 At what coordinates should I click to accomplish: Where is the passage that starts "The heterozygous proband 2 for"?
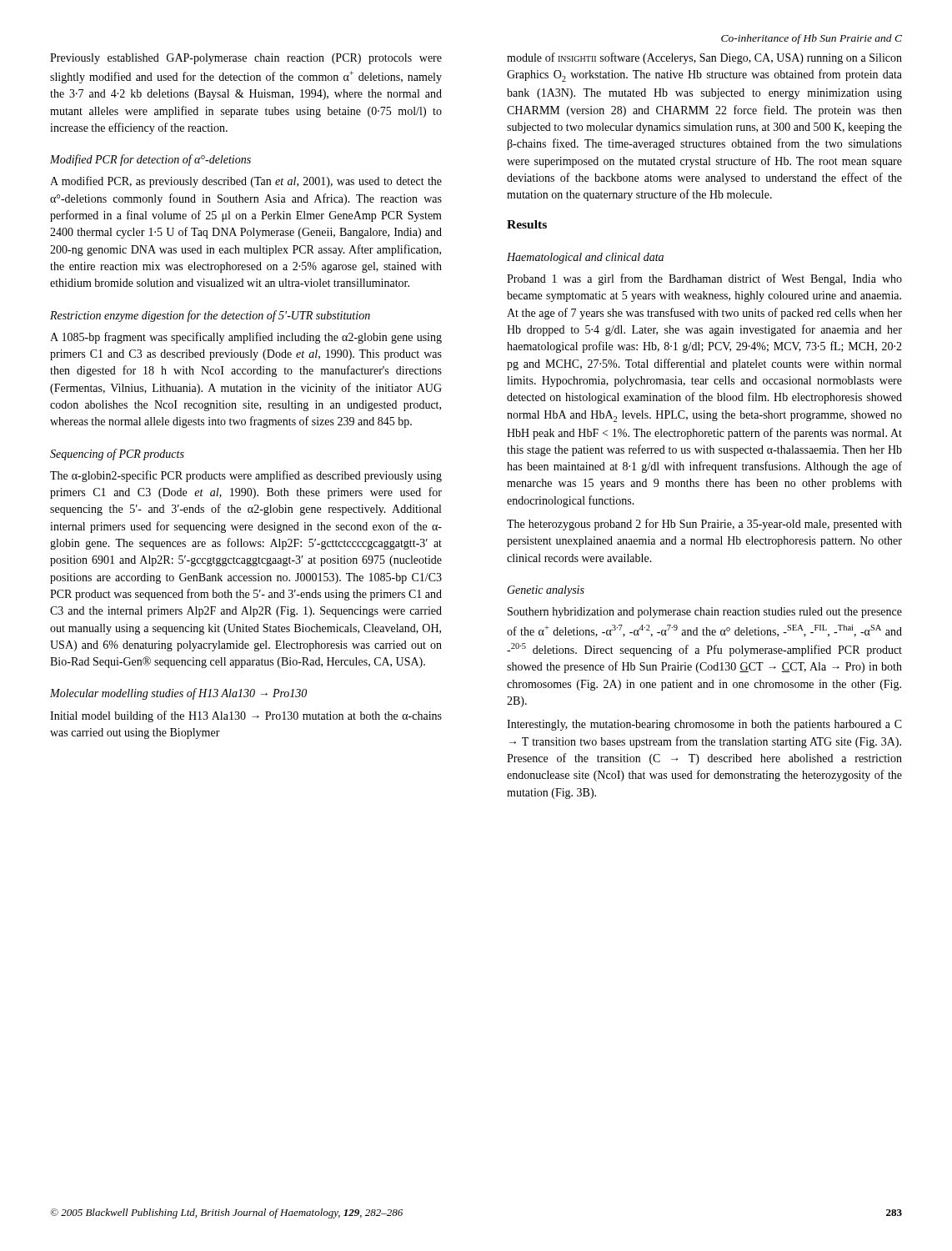704,542
